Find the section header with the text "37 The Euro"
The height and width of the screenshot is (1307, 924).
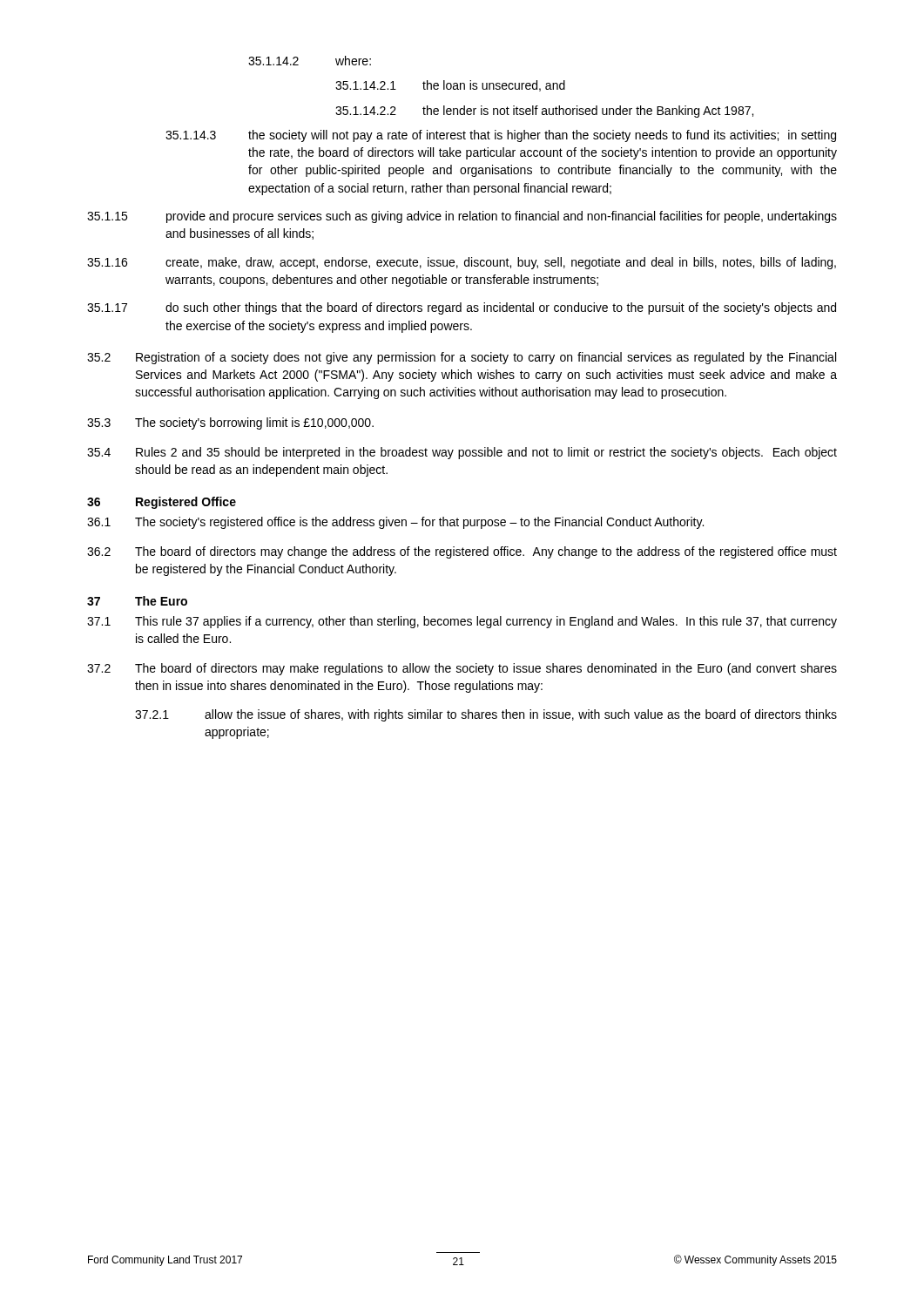pos(137,601)
